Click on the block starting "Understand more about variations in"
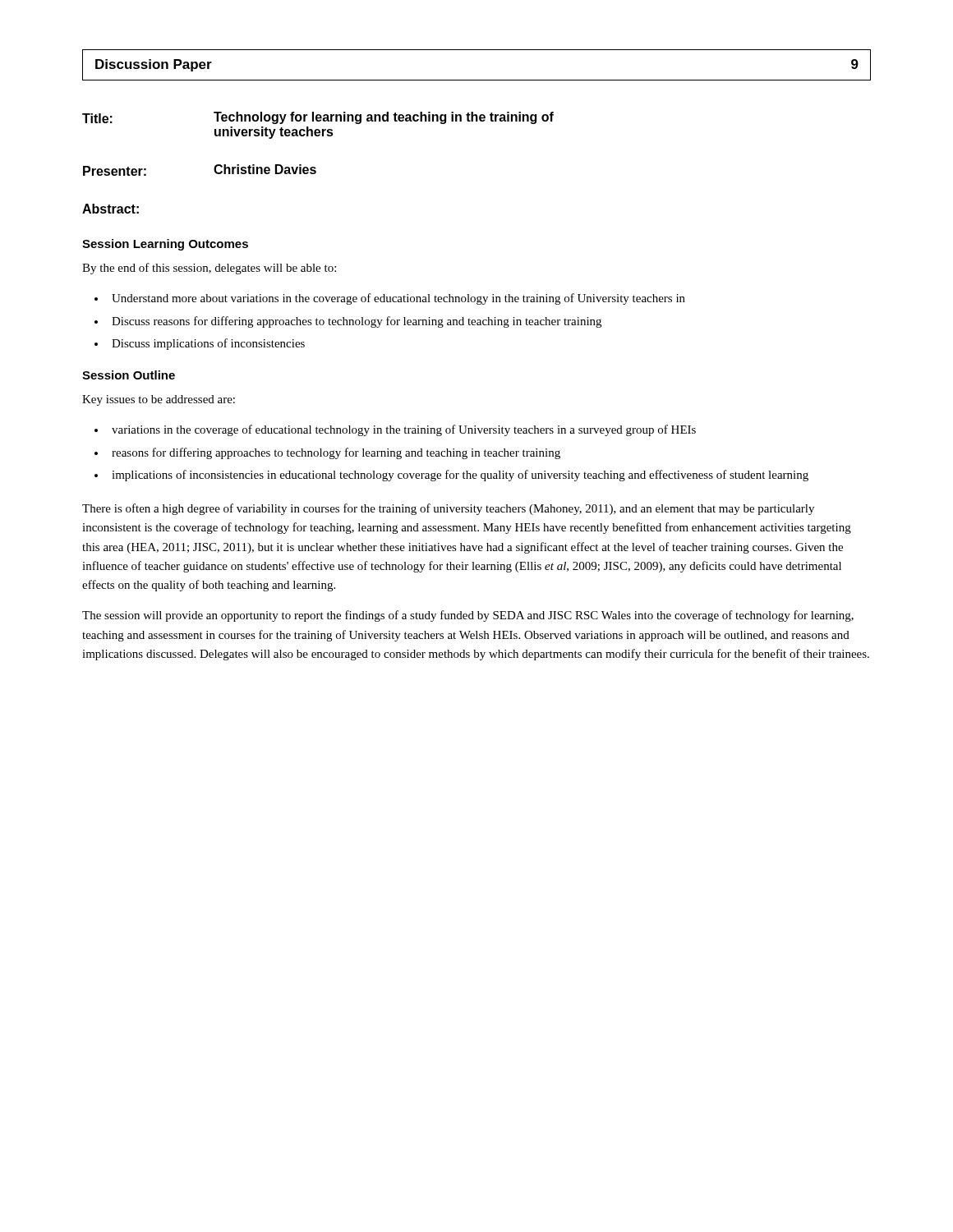The height and width of the screenshot is (1232, 953). click(398, 298)
